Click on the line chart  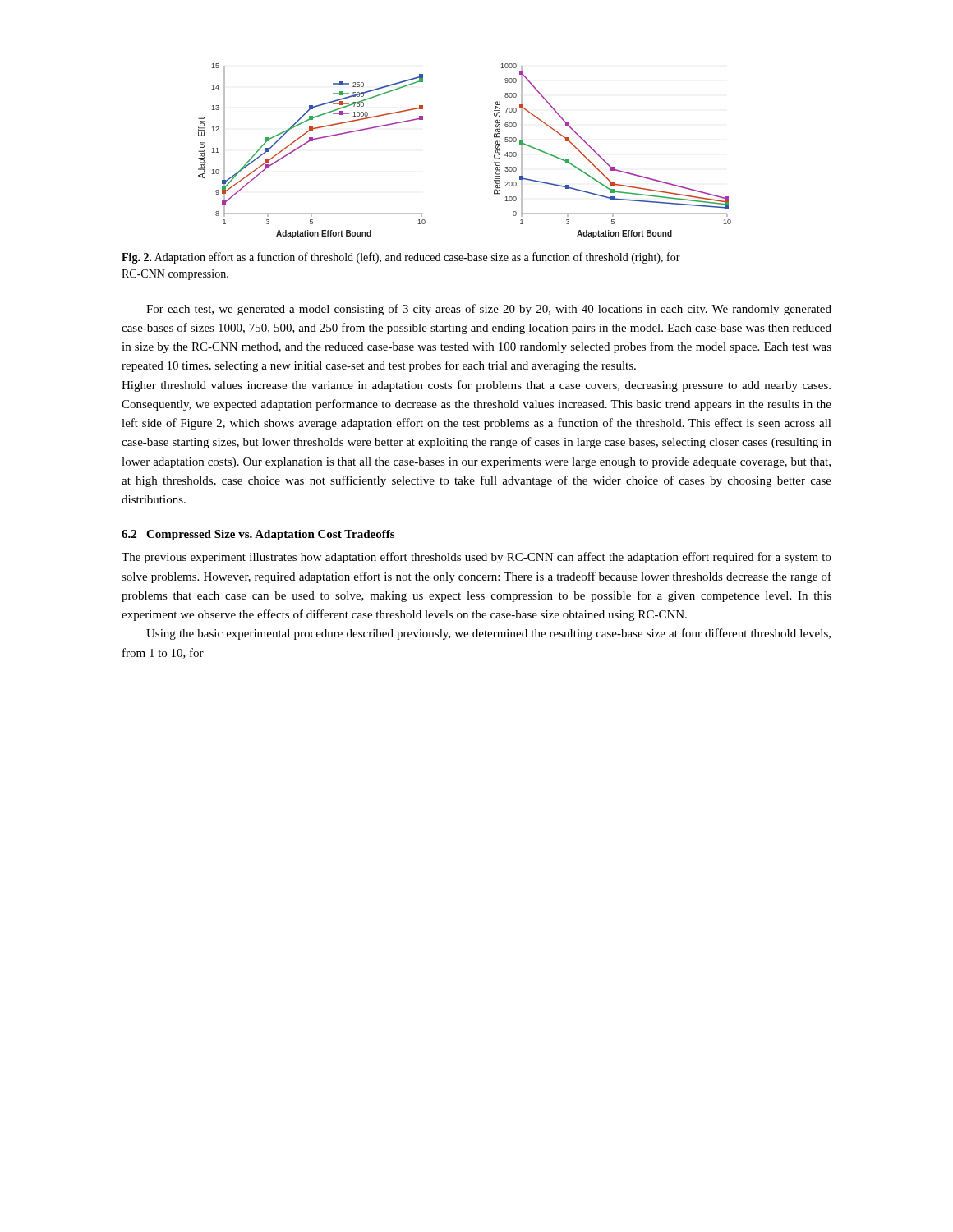point(476,148)
